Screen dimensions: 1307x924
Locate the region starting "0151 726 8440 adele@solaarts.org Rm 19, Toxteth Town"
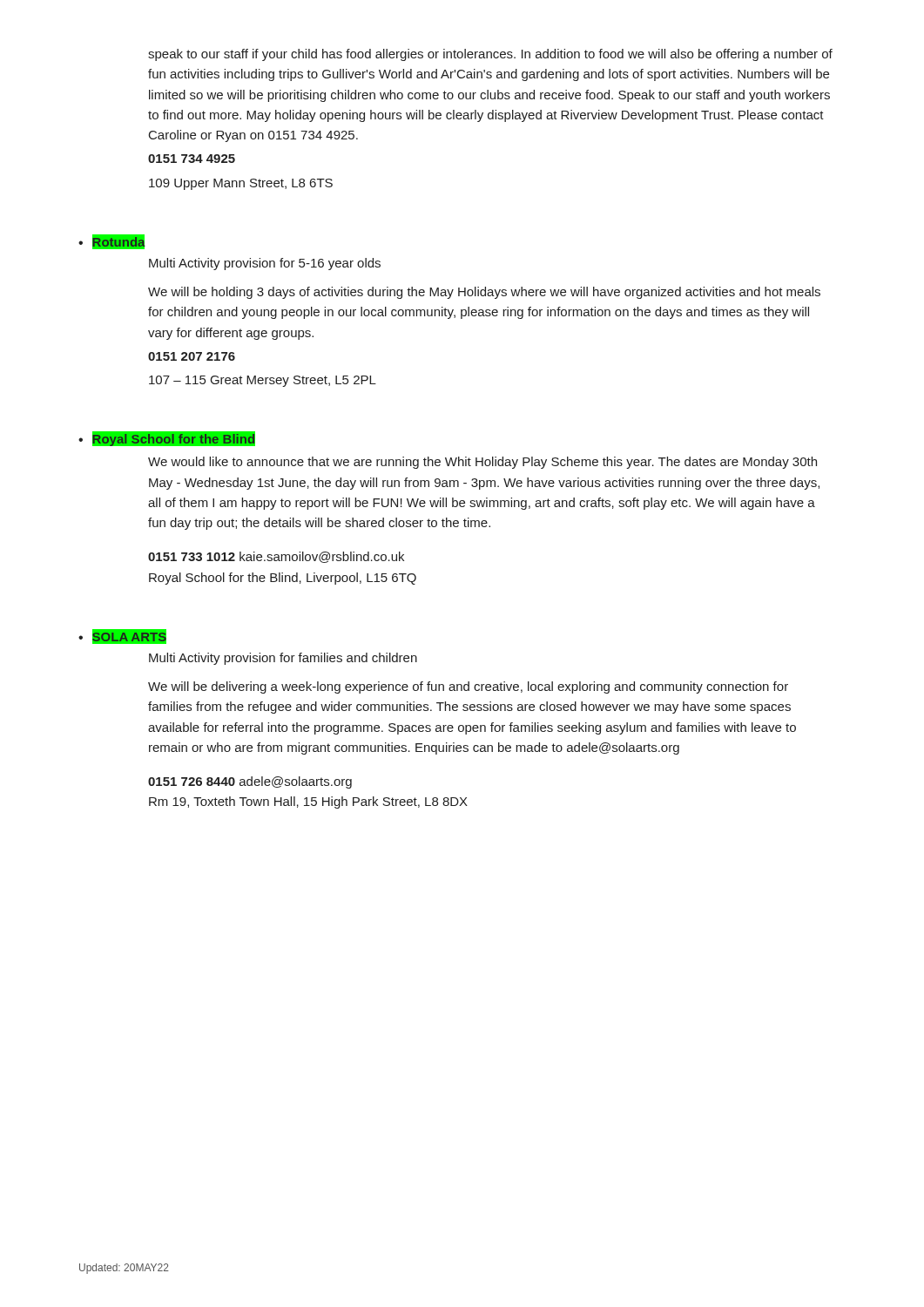pyautogui.click(x=308, y=791)
